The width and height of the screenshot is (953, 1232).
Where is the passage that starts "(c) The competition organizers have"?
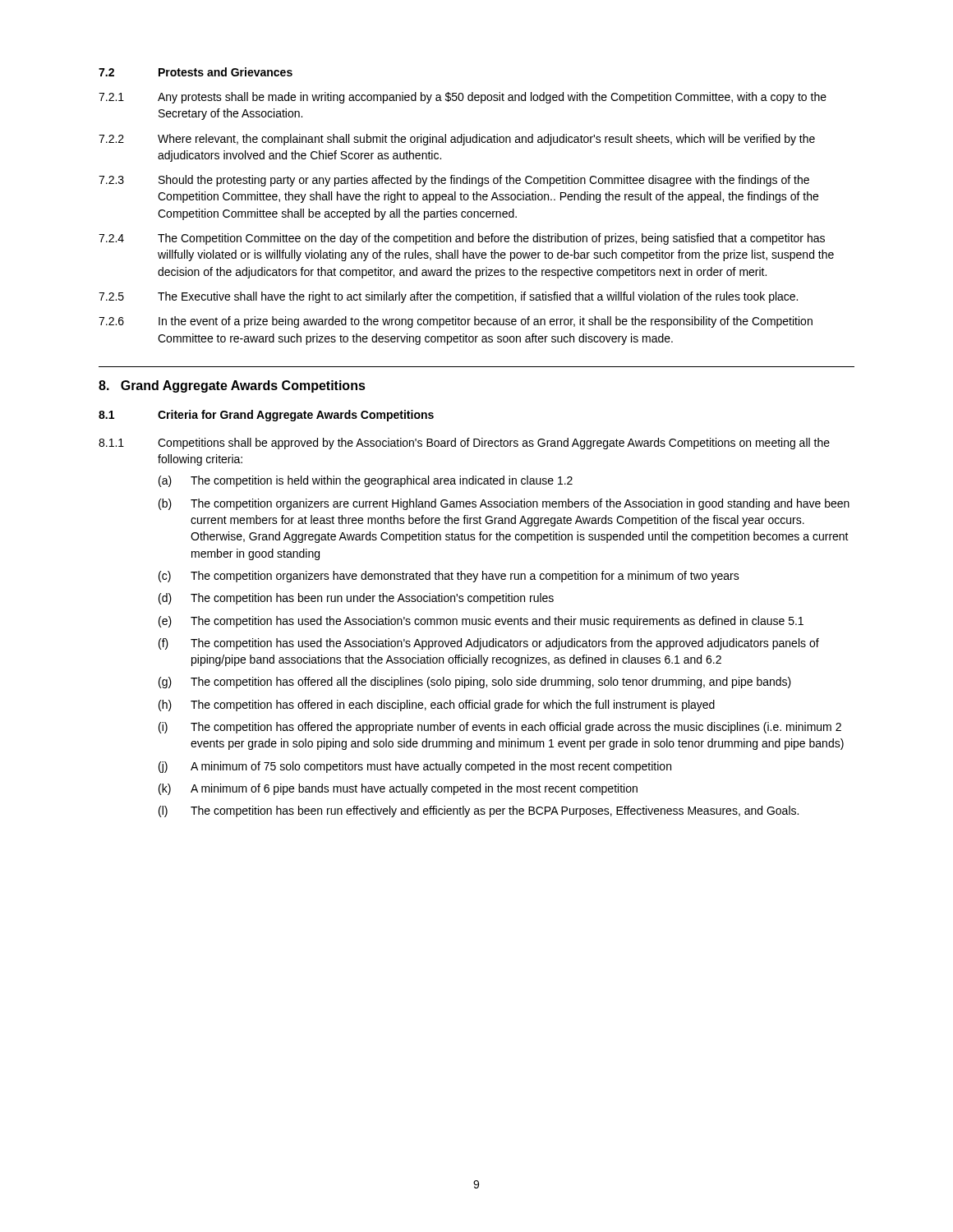point(506,576)
